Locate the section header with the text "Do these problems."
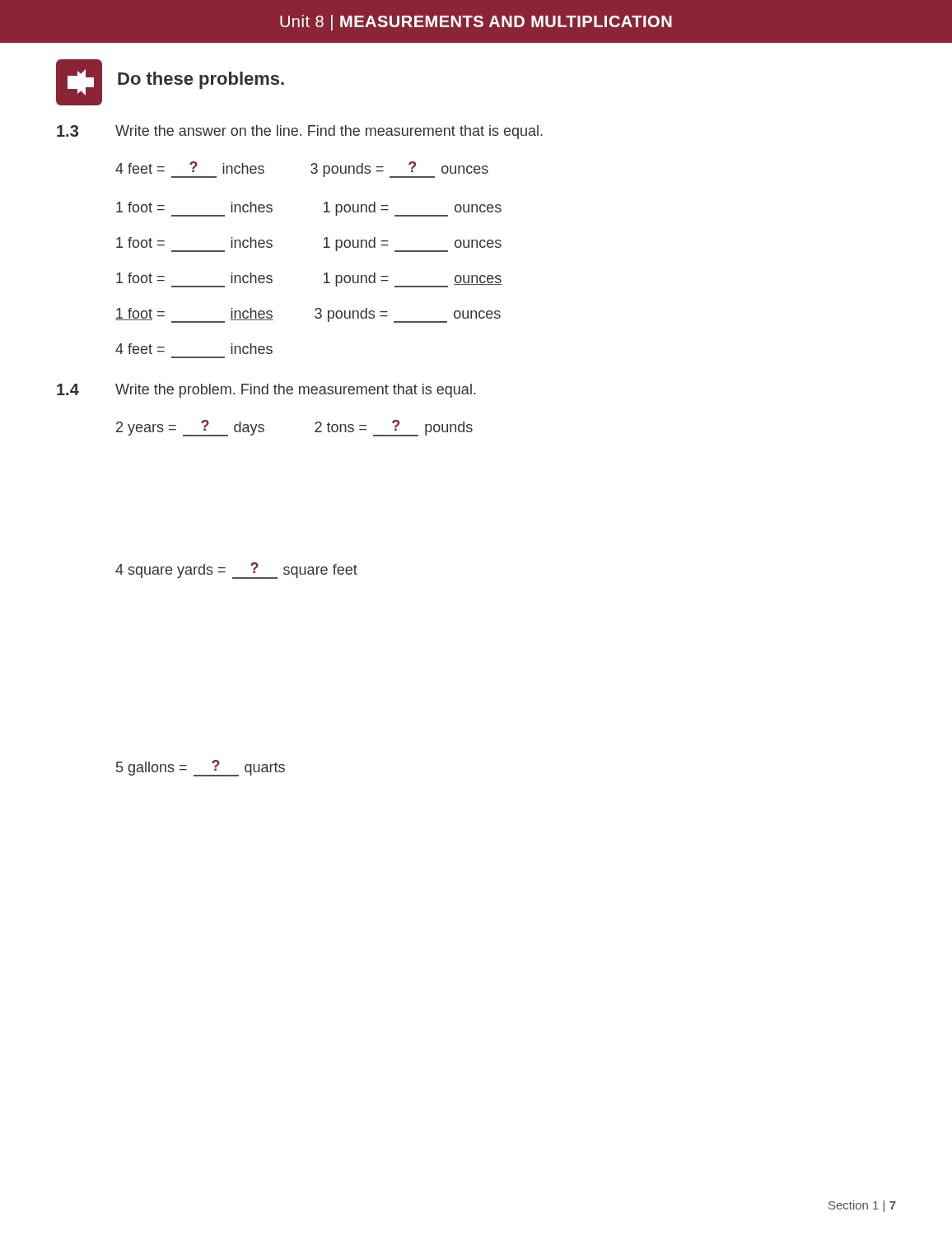The height and width of the screenshot is (1235, 952). point(201,79)
